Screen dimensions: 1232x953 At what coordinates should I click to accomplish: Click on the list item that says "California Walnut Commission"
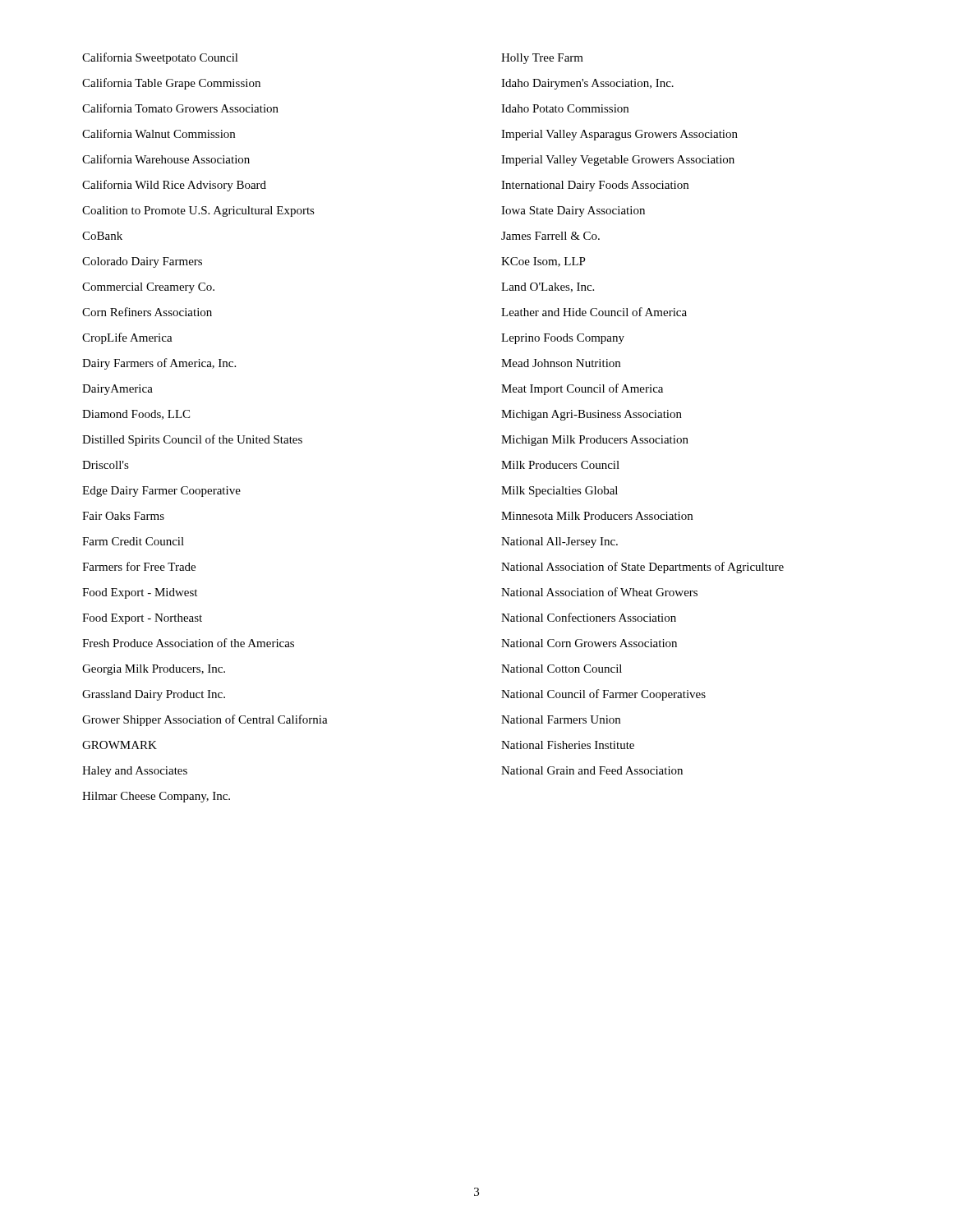[159, 134]
